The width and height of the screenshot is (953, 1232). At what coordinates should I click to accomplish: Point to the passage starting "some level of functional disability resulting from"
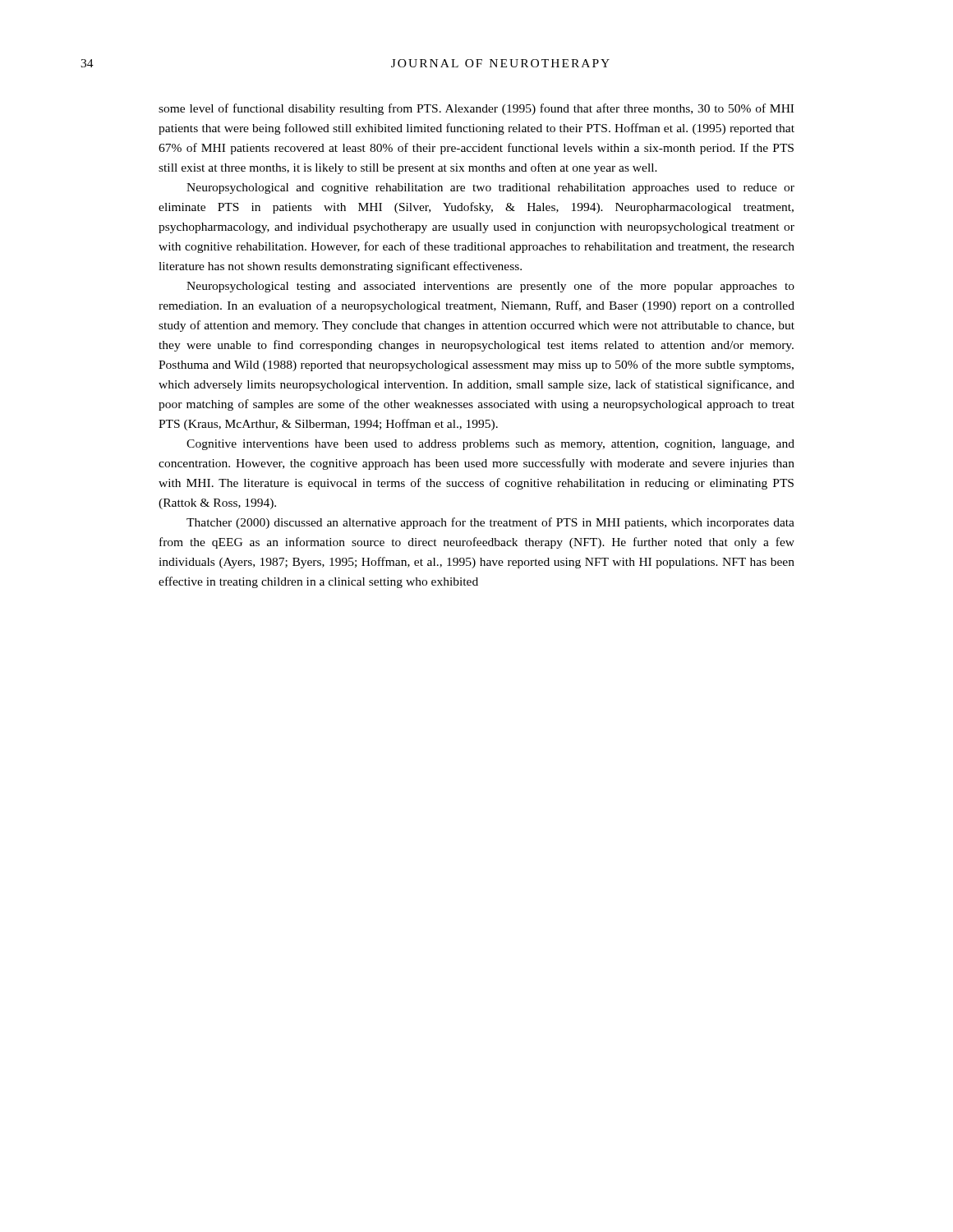[x=476, y=138]
